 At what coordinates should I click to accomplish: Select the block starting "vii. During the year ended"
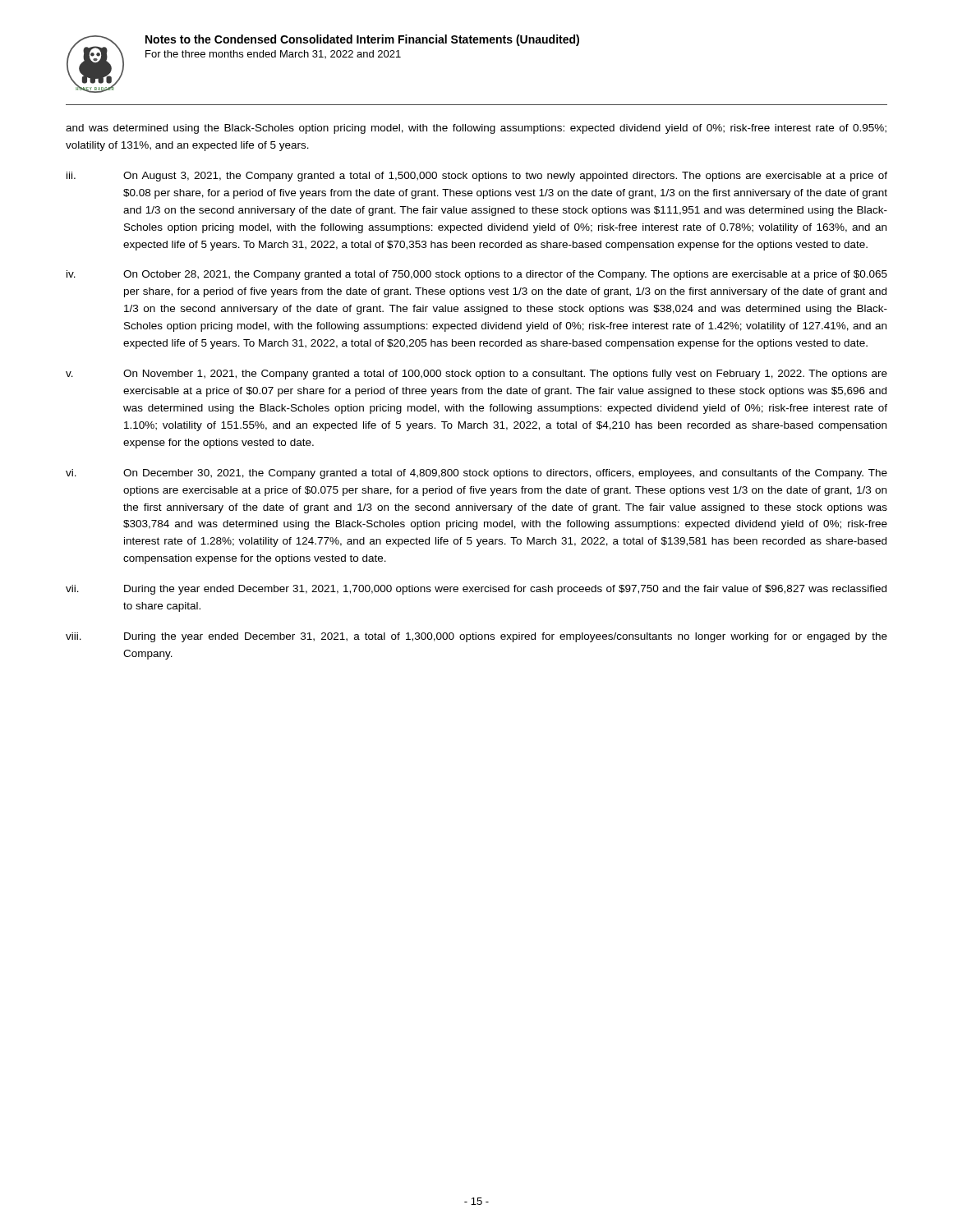pyautogui.click(x=476, y=598)
